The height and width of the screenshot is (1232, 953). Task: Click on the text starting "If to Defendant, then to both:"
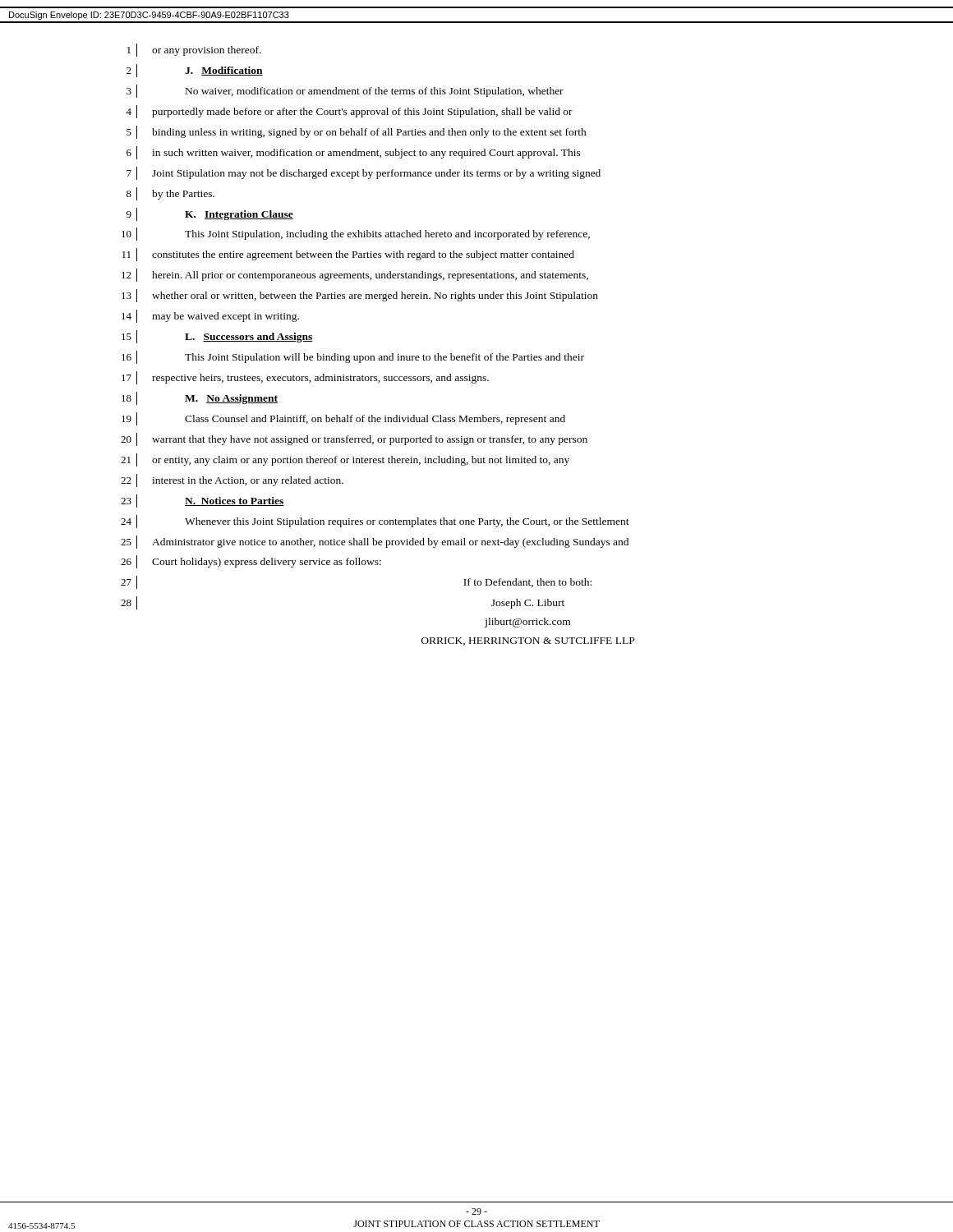[x=528, y=582]
